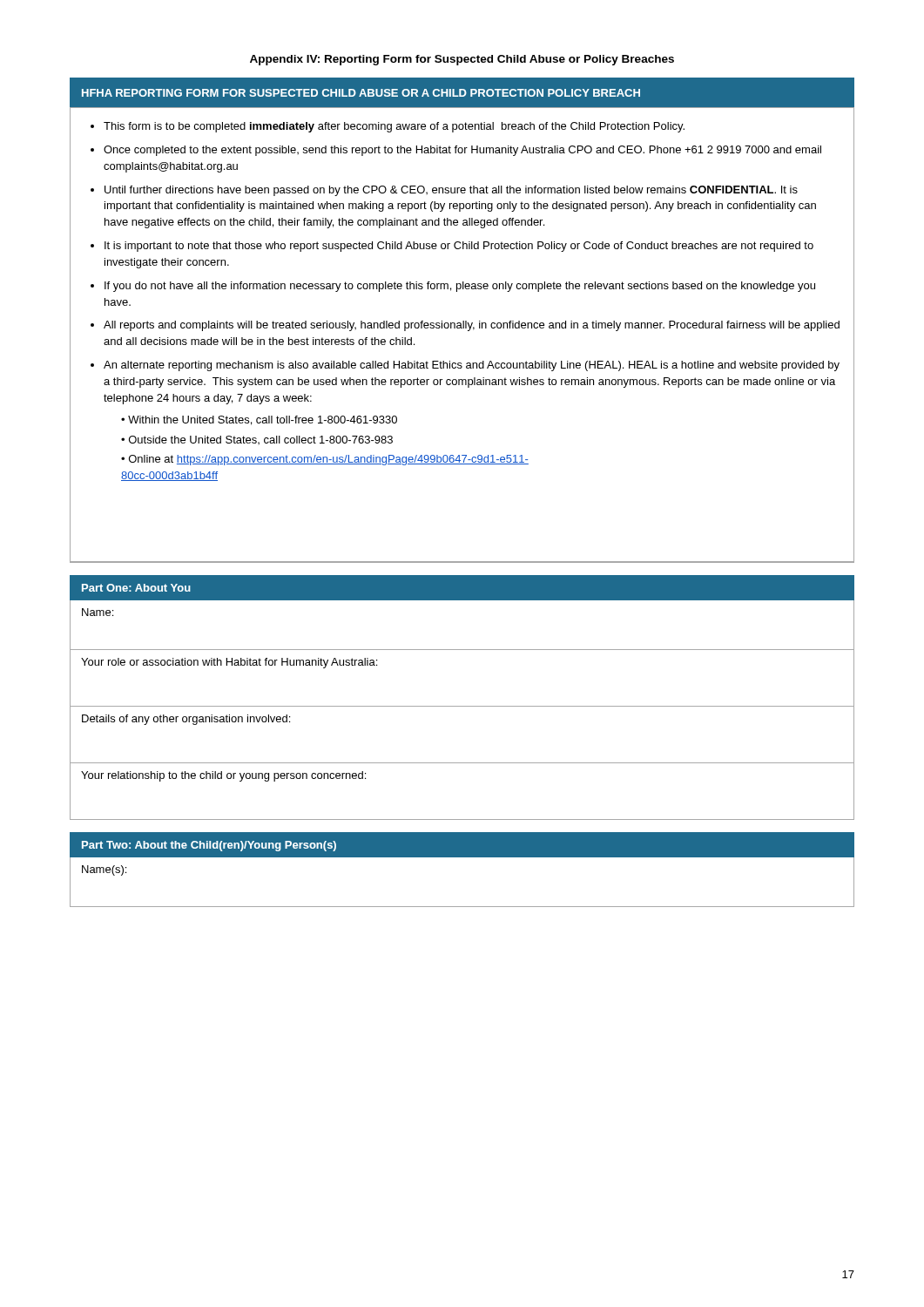Image resolution: width=924 pixels, height=1307 pixels.
Task: Navigate to the block starting "This form is to"
Action: click(395, 126)
